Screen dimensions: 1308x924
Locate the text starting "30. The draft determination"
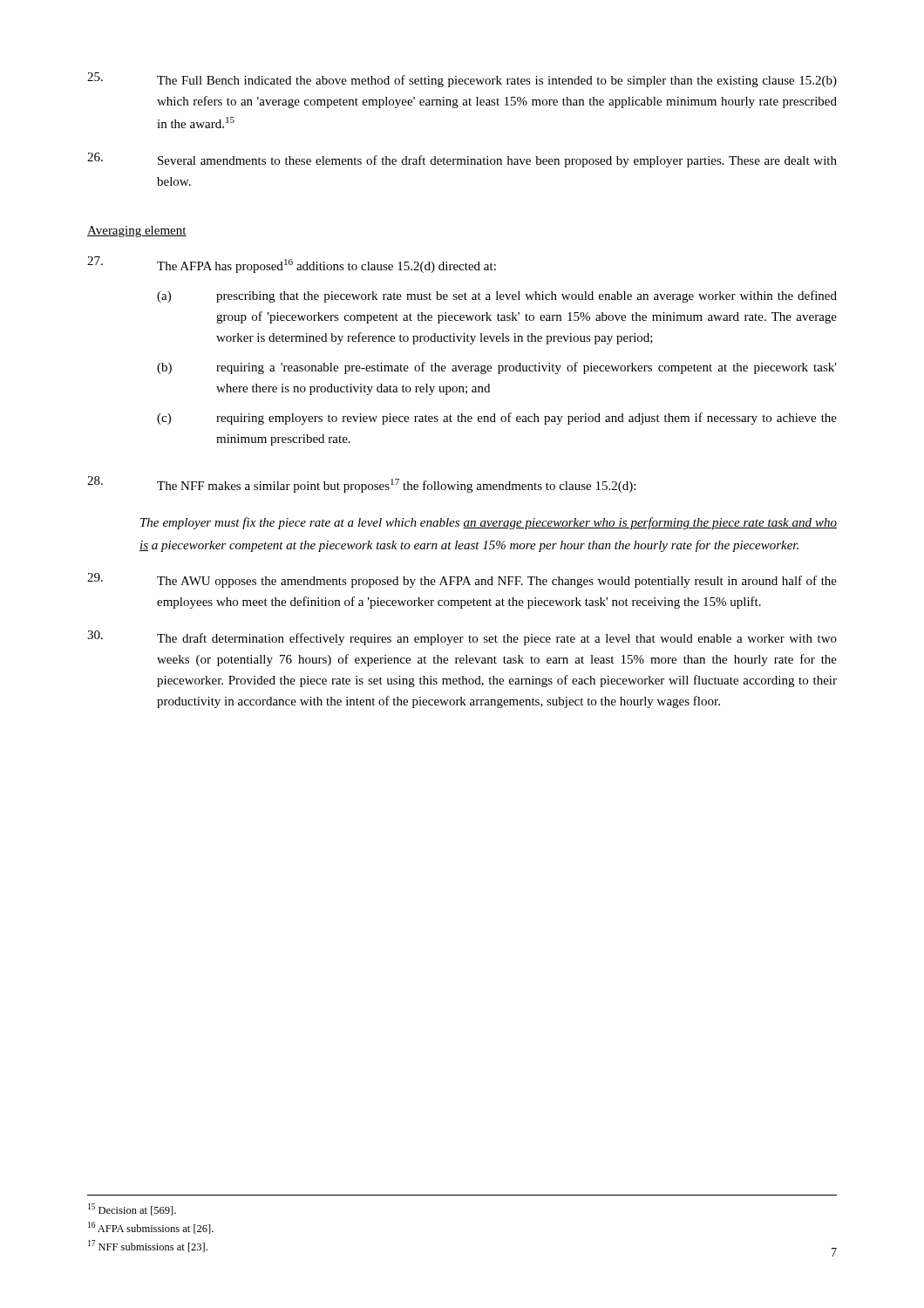[462, 670]
